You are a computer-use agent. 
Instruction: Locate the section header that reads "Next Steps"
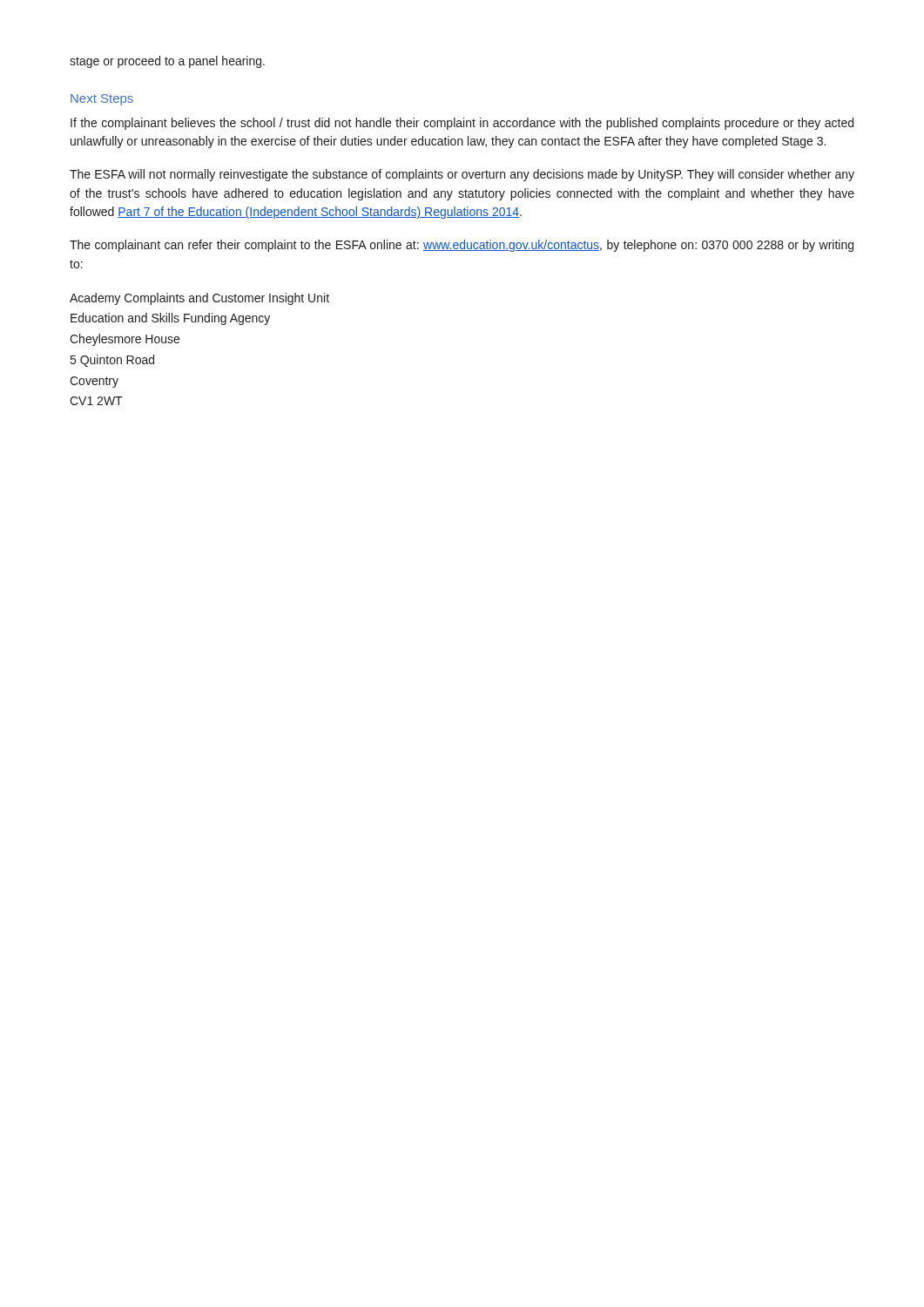click(102, 98)
